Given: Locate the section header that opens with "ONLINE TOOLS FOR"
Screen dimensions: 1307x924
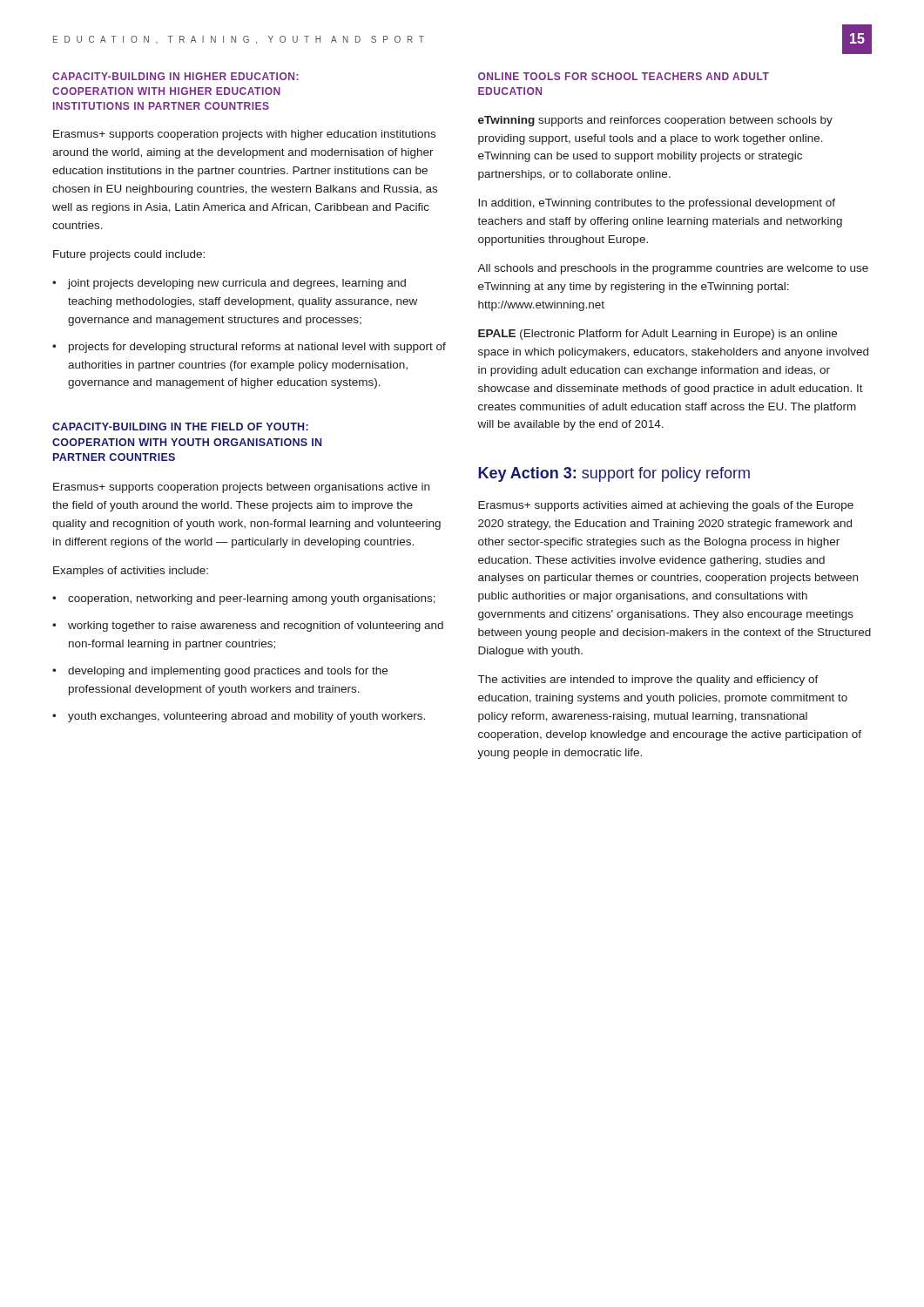Looking at the screenshot, I should tap(623, 84).
